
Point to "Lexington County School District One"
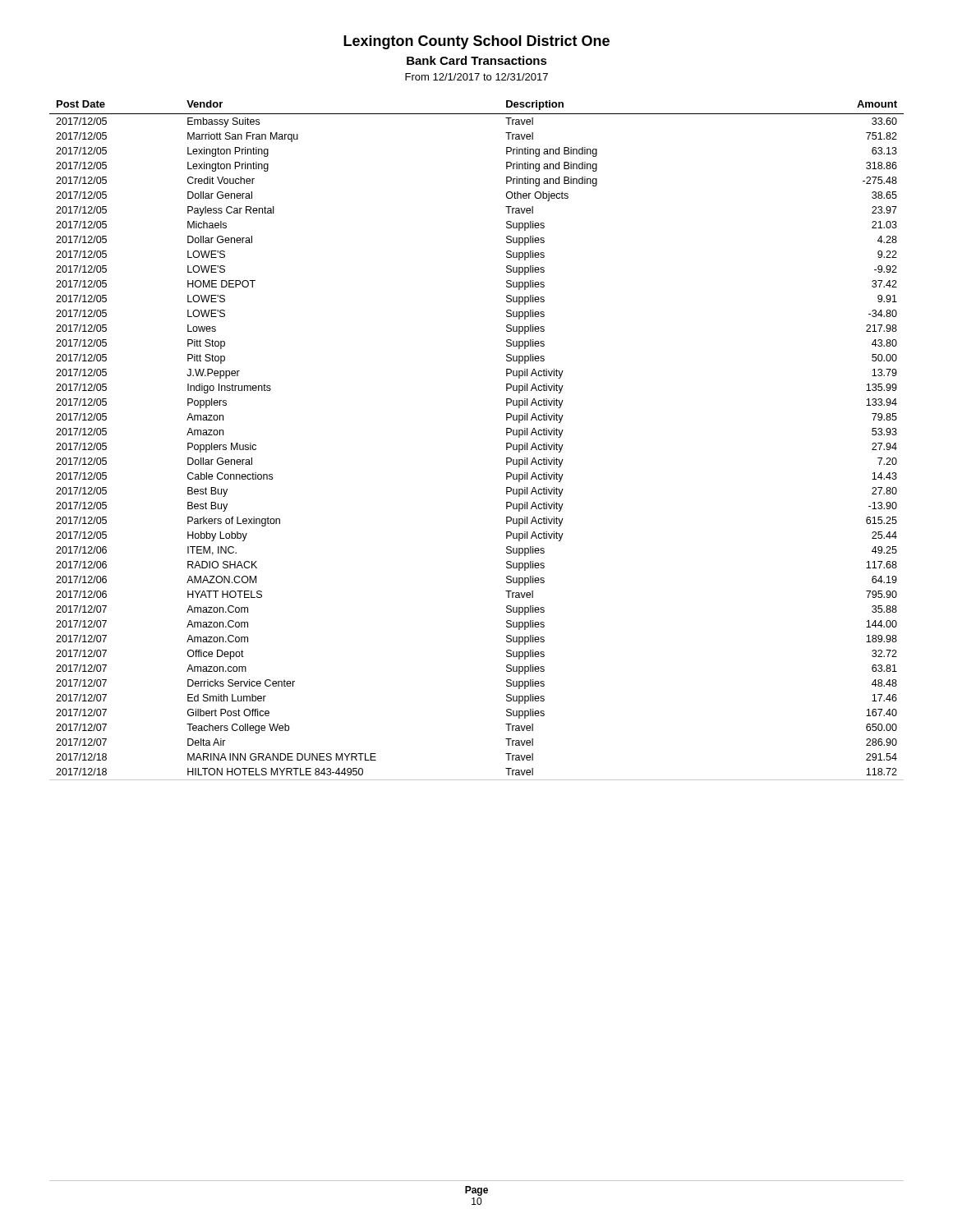(x=476, y=42)
